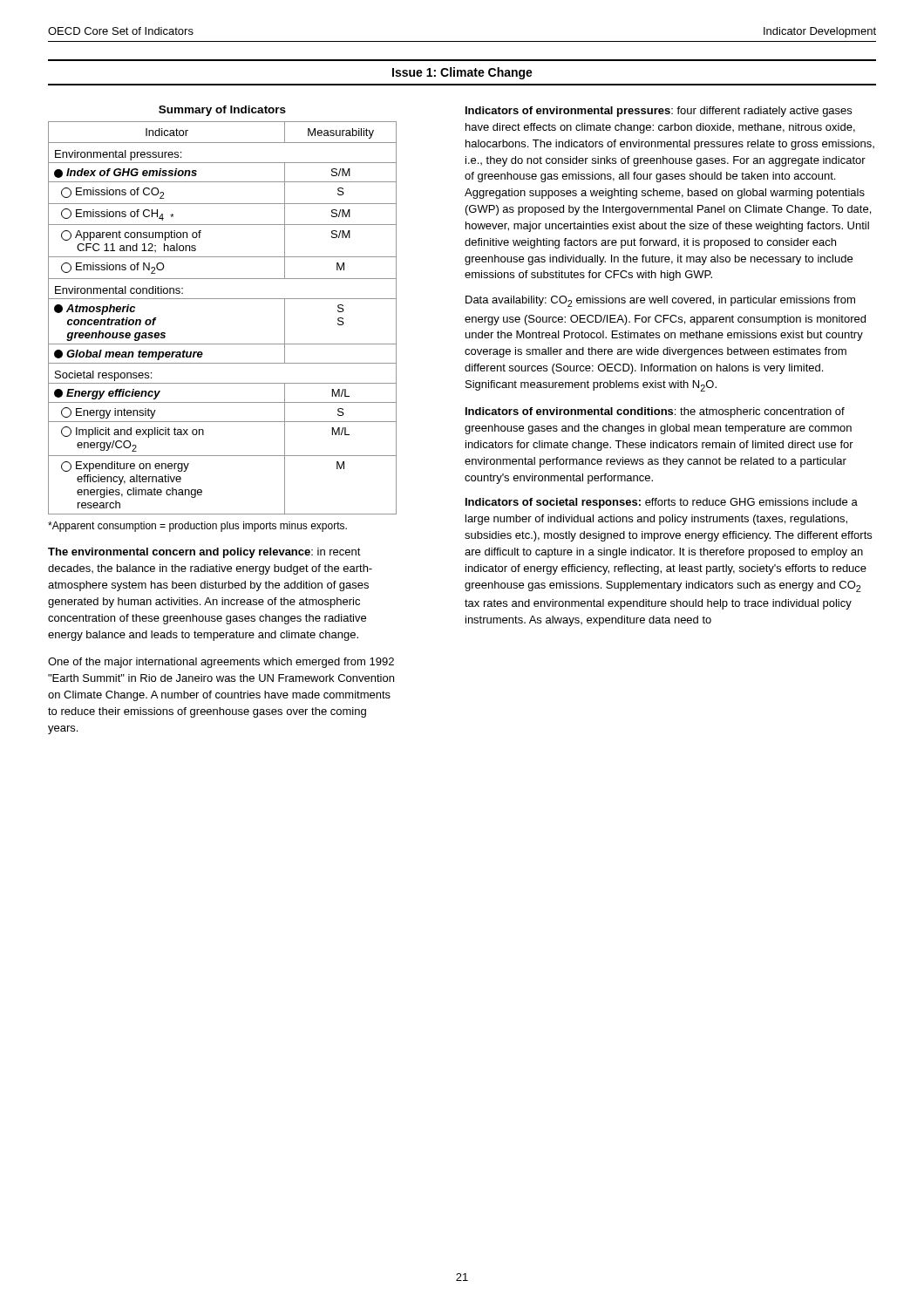924x1308 pixels.
Task: Where is the passage that starts "The environmental concern and policy"?
Action: (222, 640)
